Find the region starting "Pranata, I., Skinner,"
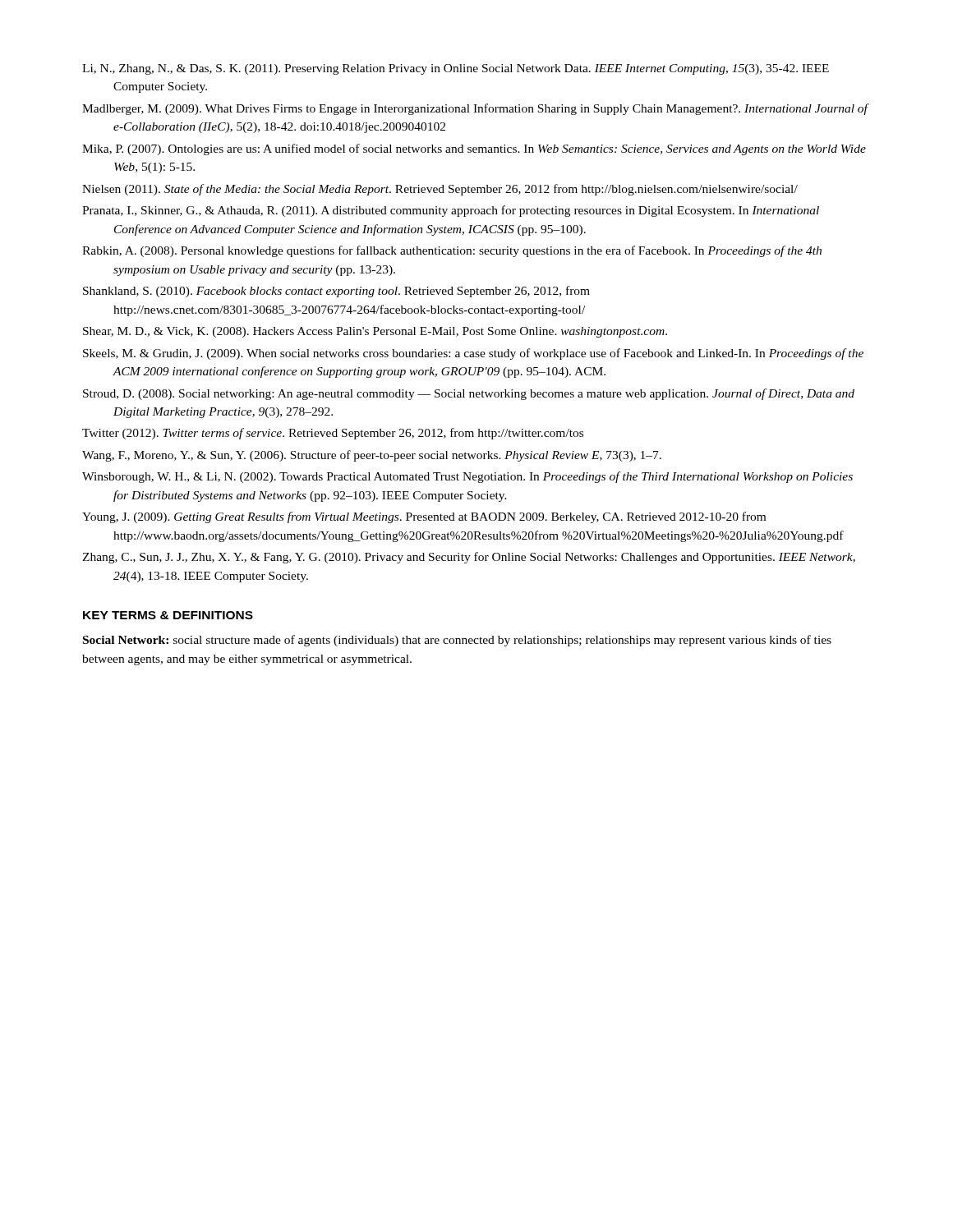 click(451, 219)
